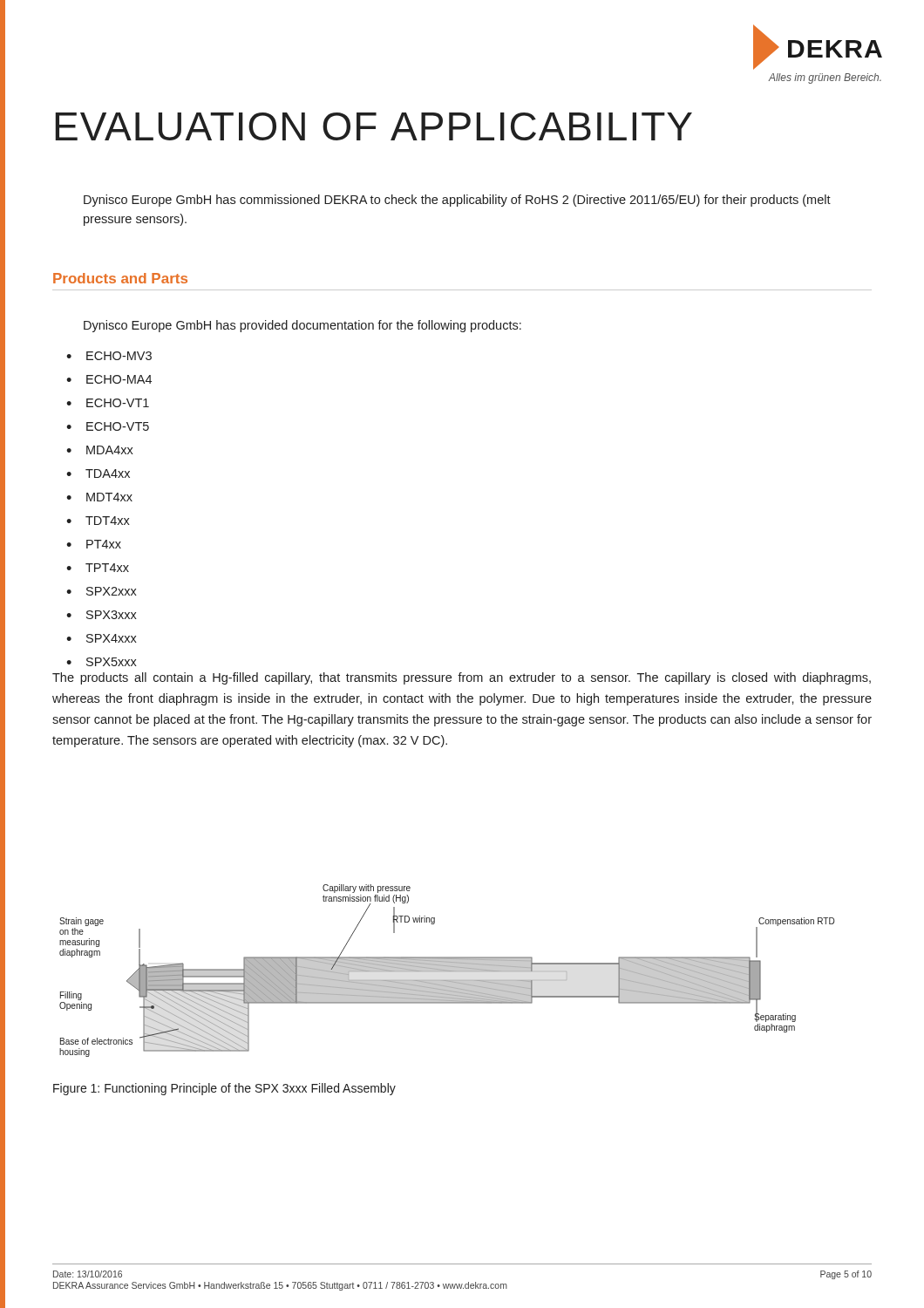The width and height of the screenshot is (924, 1308).
Task: Find the text block that says "The products all contain a Hg-filled"
Action: click(x=462, y=709)
